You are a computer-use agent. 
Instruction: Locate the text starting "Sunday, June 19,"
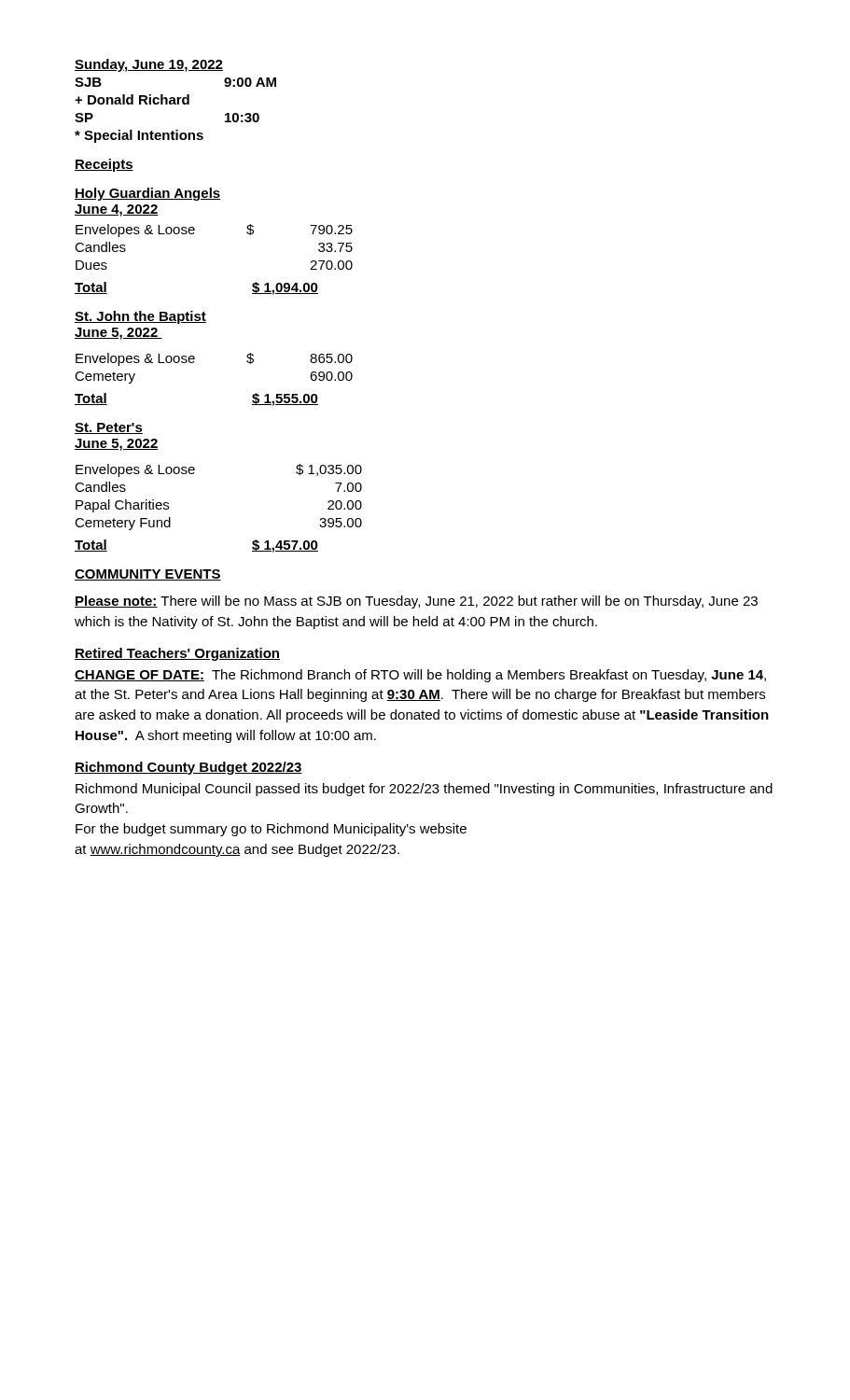[x=149, y=64]
